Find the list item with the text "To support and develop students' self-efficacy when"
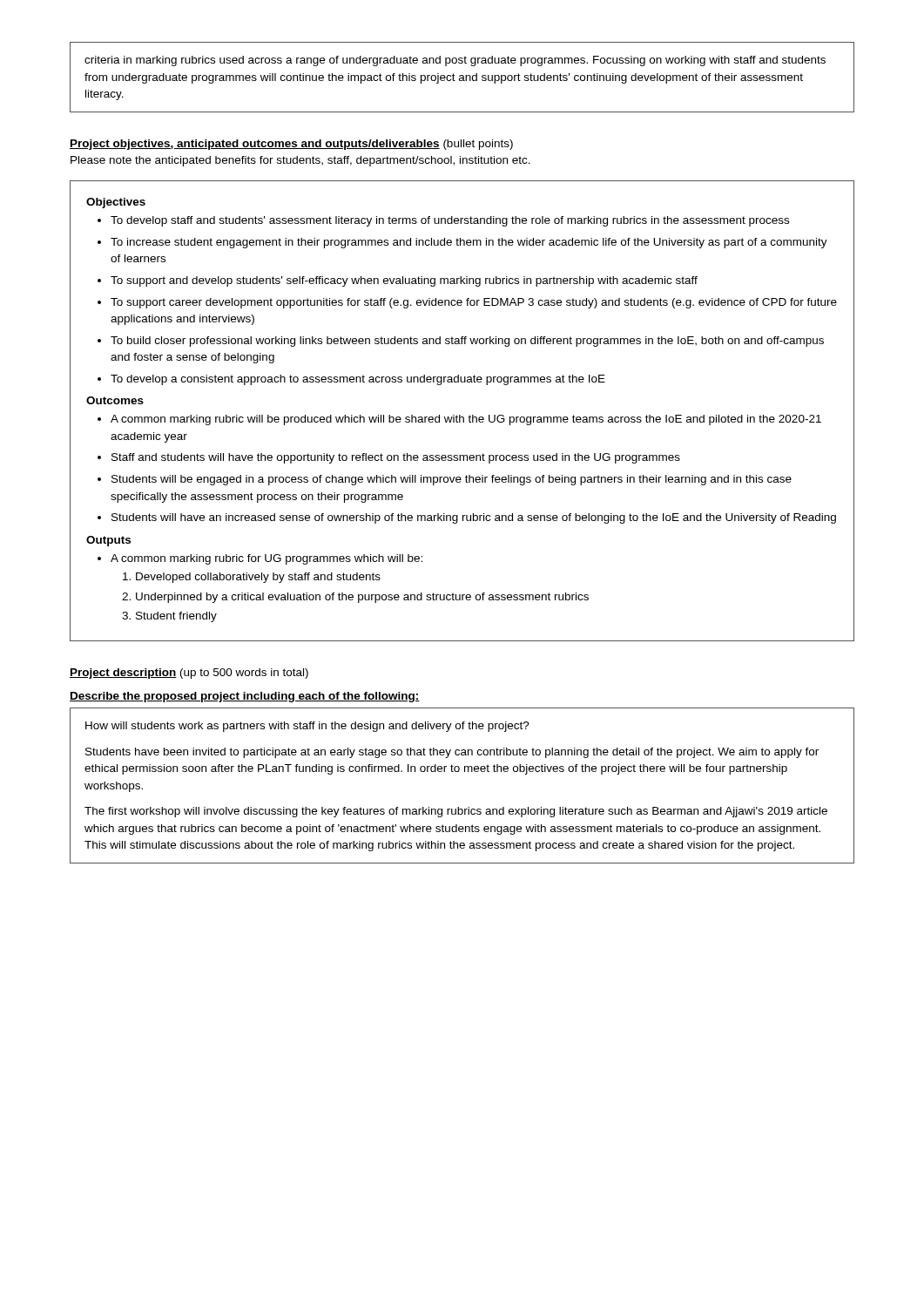 (404, 280)
